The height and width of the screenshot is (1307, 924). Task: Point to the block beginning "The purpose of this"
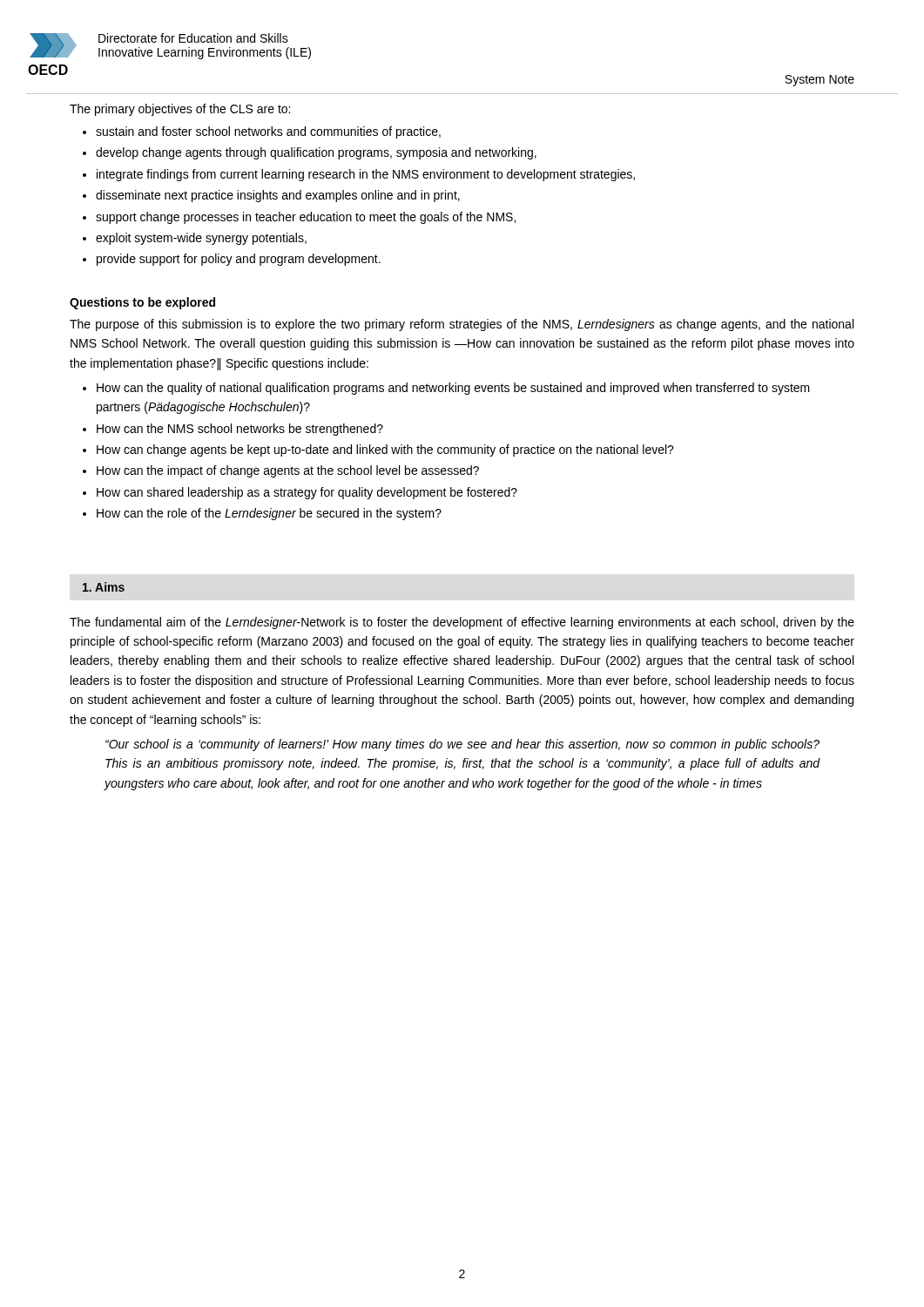coord(462,343)
